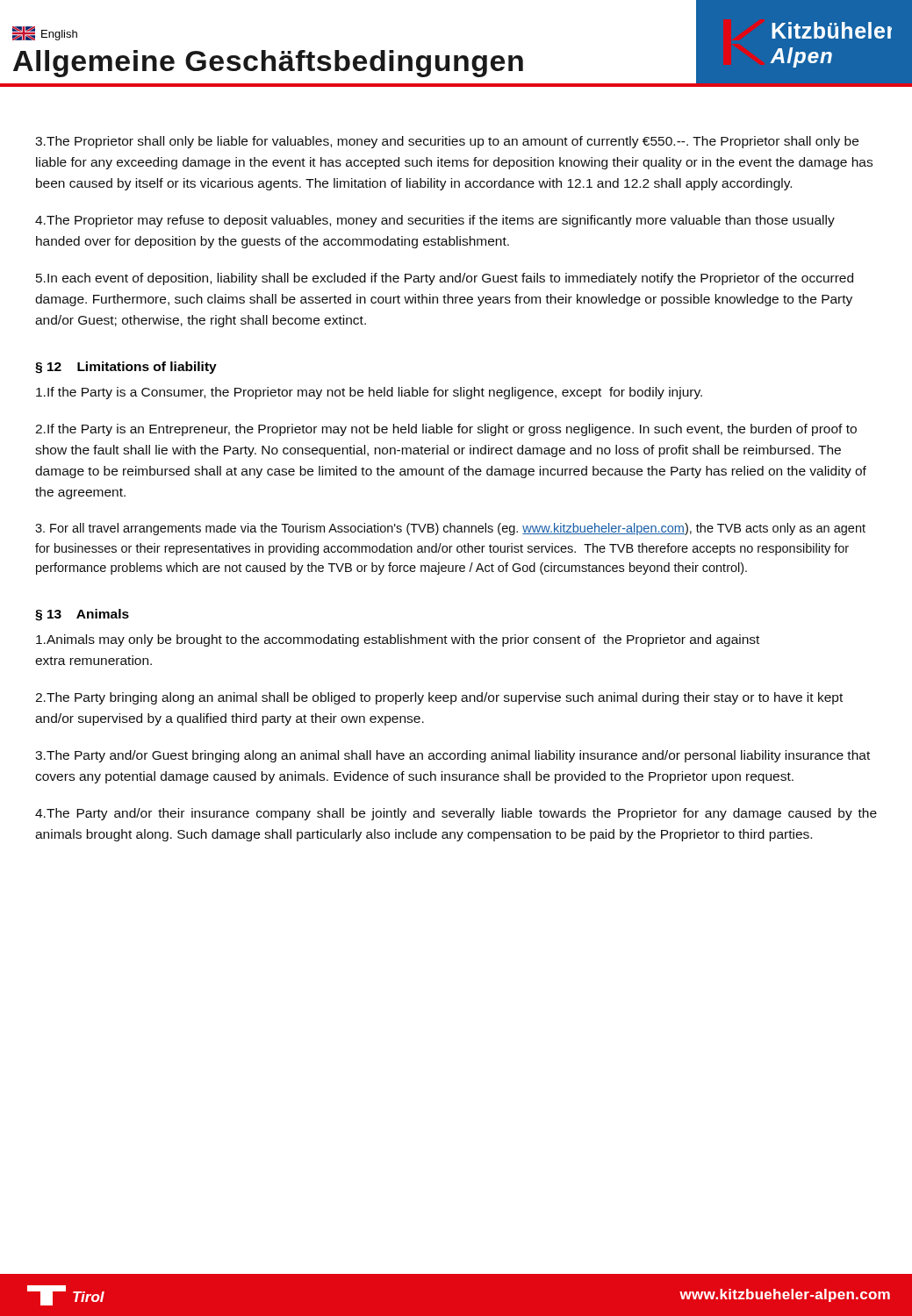Click the passage that begins "If the Party is an Entrepreneur, the Proprietor"
The height and width of the screenshot is (1316, 912).
pos(451,460)
